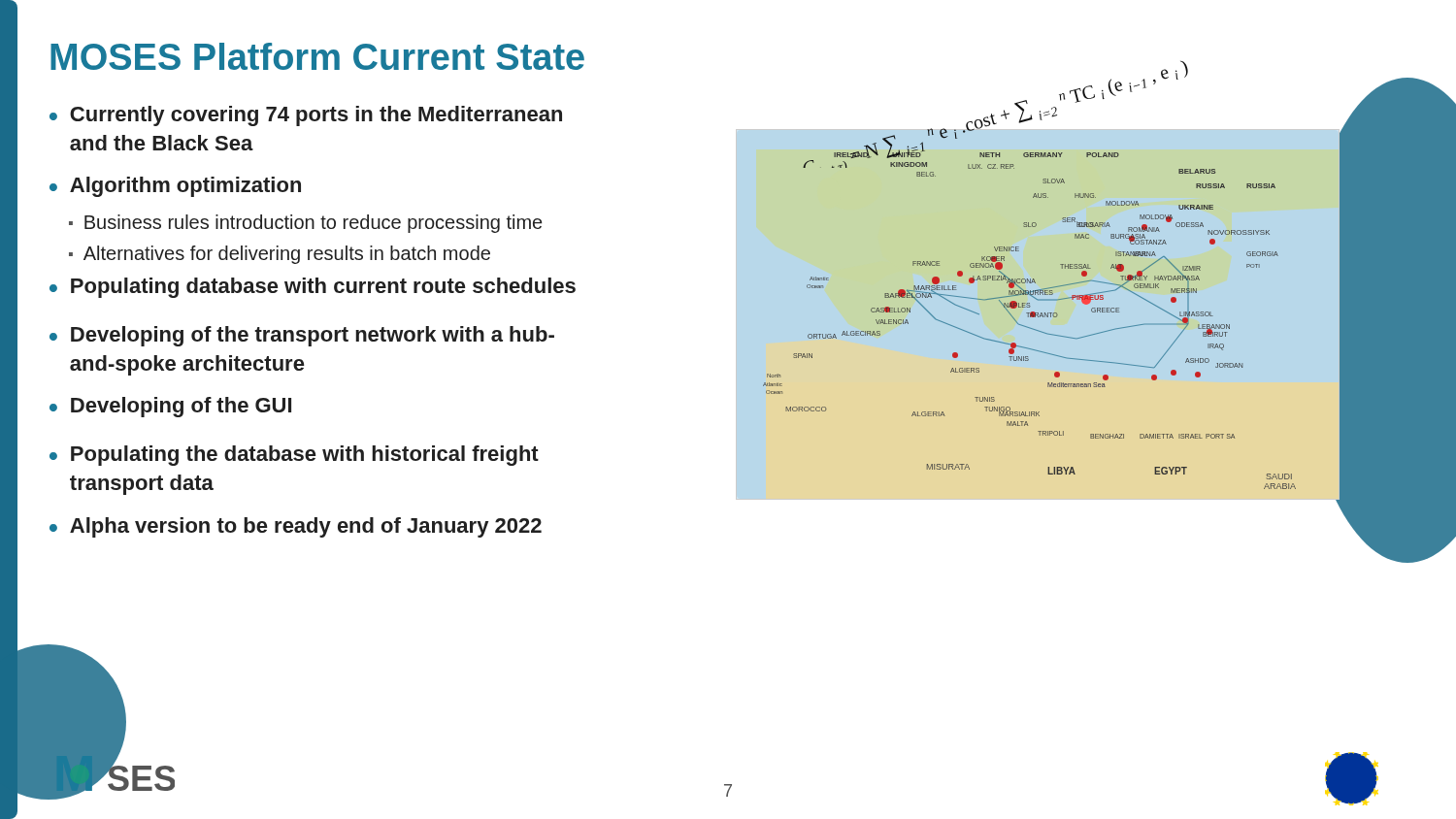
Task: Click on the passage starting "C(p,t,τ) = N ∑ i=1 n e"
Action: click(1068, 112)
